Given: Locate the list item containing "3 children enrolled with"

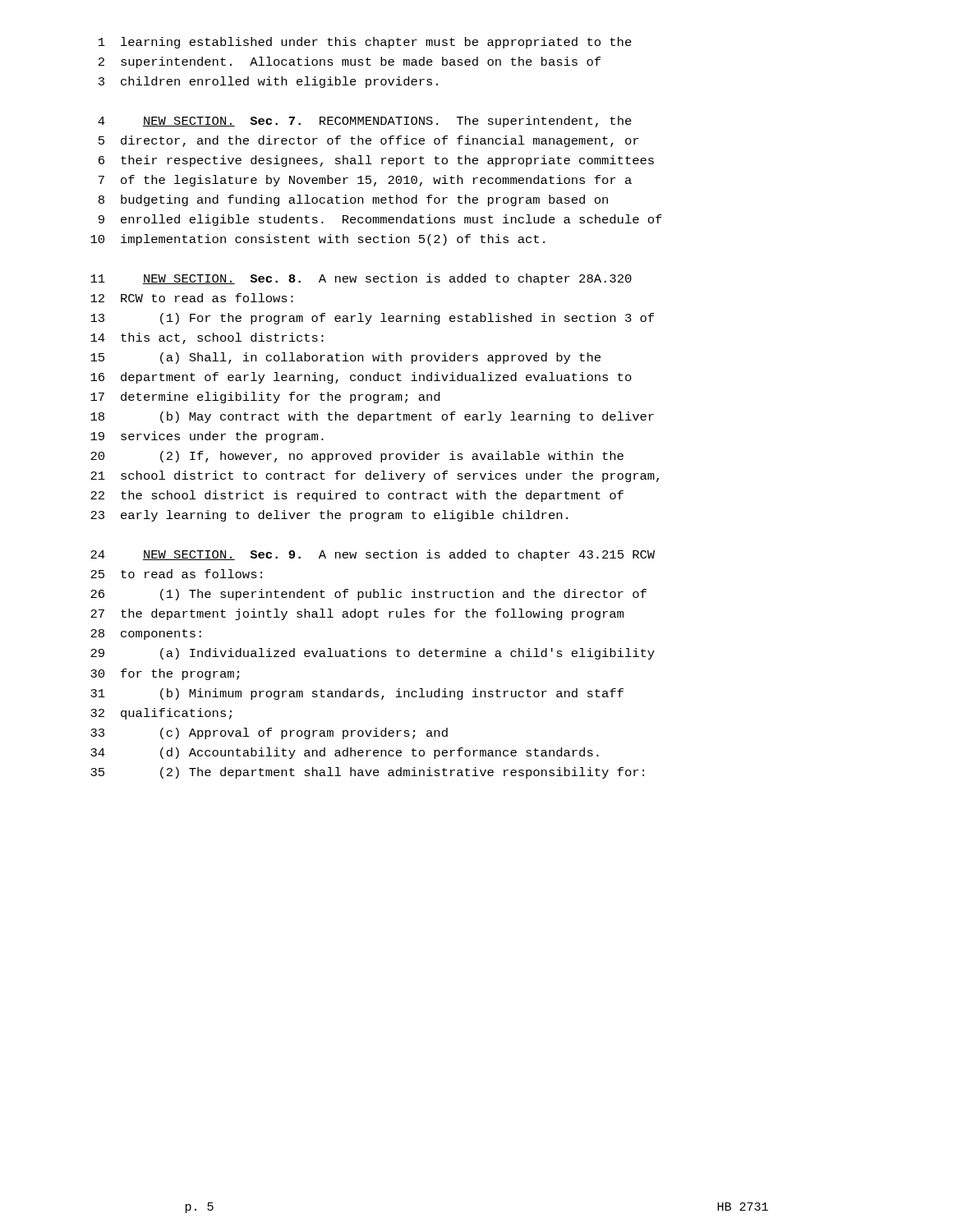Looking at the screenshot, I should (x=257, y=82).
